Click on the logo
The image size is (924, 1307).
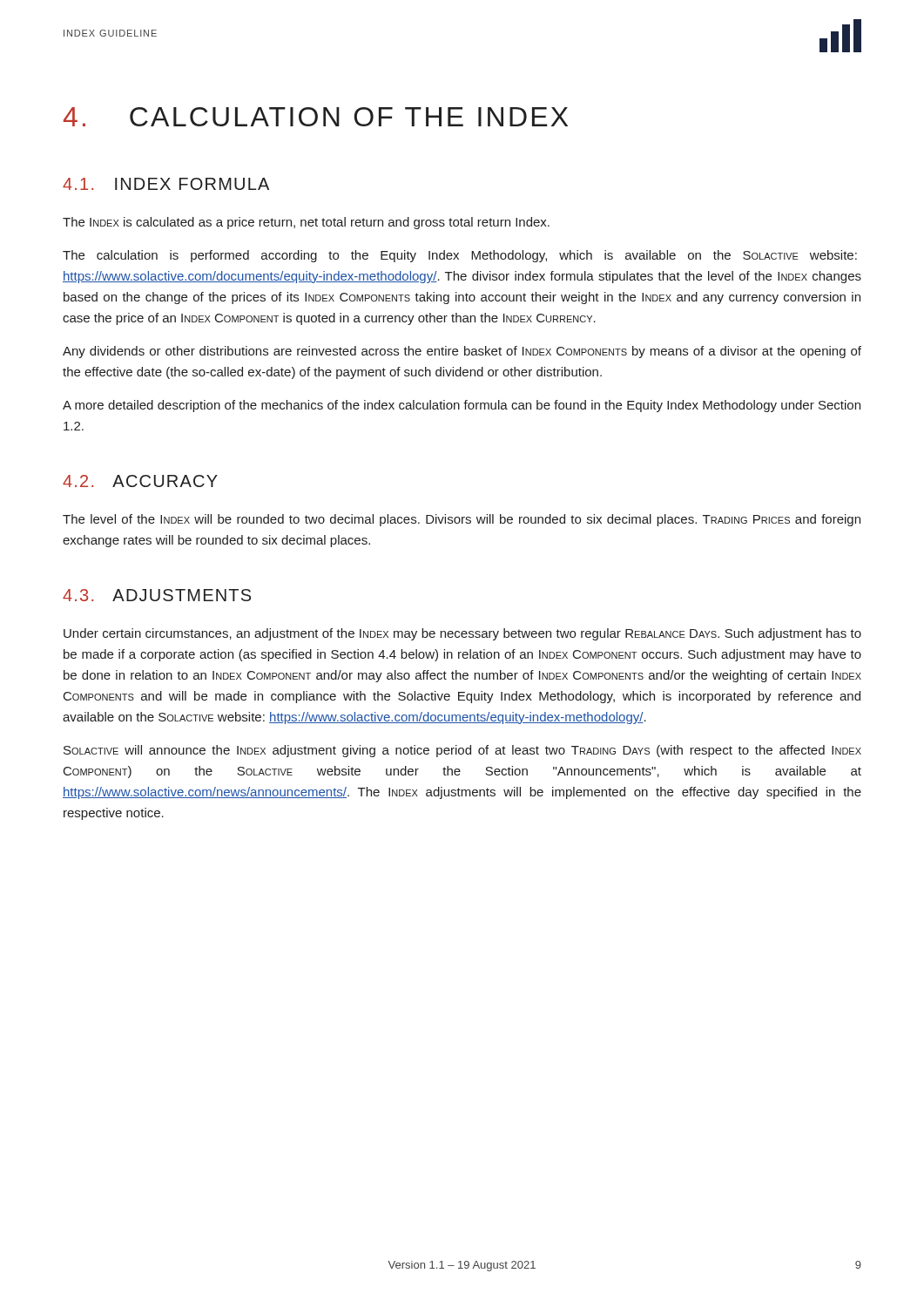[x=840, y=38]
